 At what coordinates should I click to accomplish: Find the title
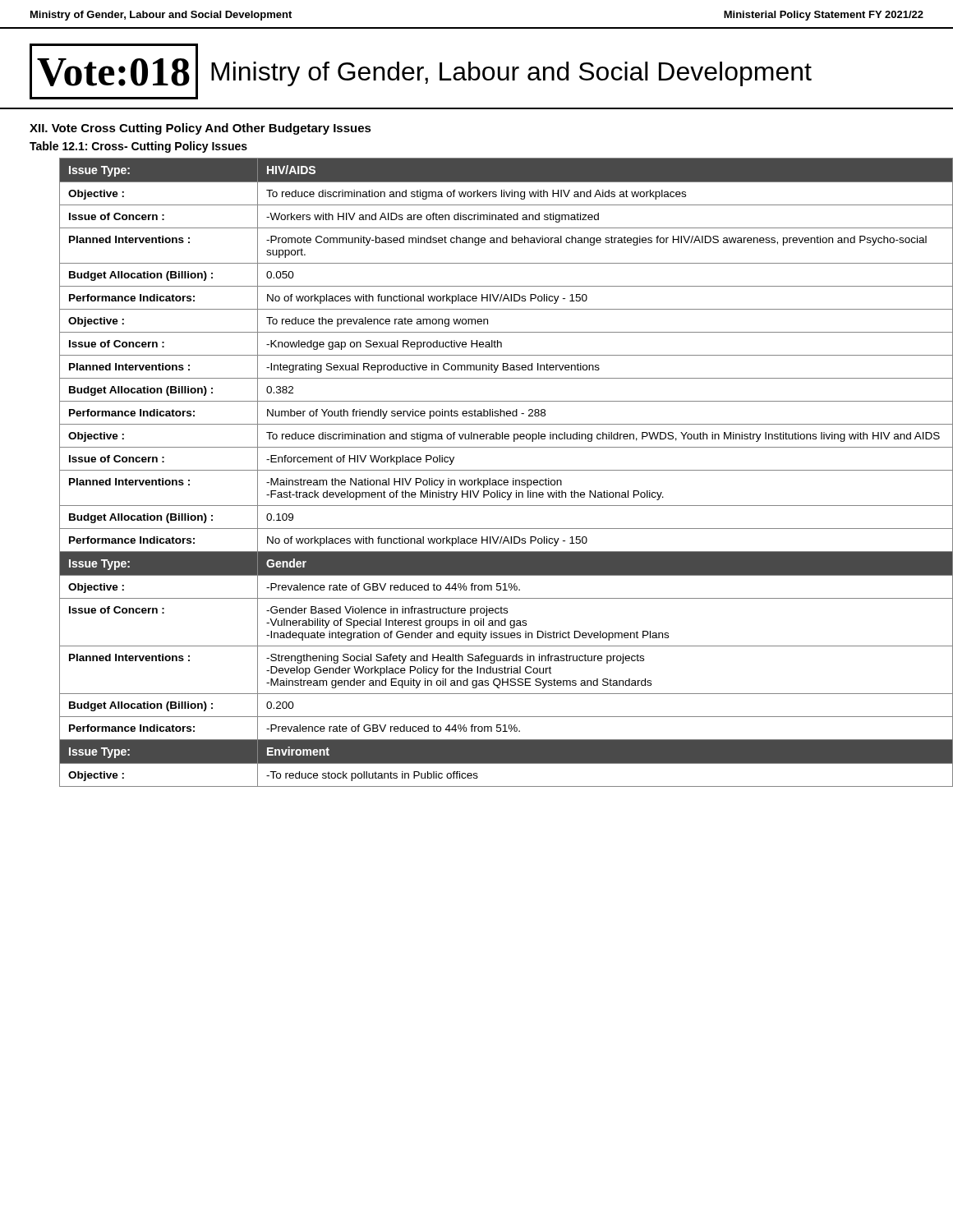[421, 71]
